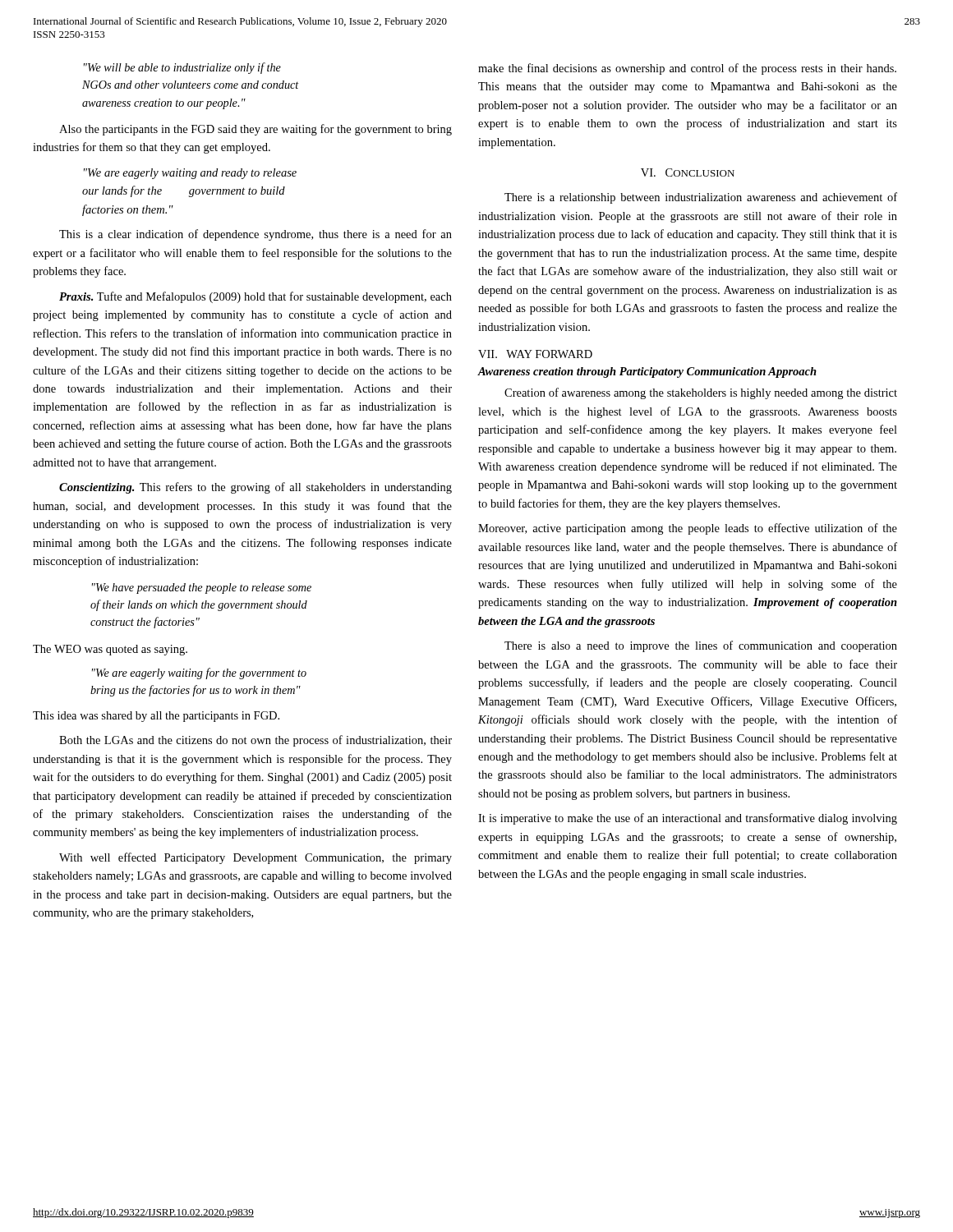Navigate to the text block starting "make the final"
Viewport: 953px width, 1232px height.
point(688,105)
